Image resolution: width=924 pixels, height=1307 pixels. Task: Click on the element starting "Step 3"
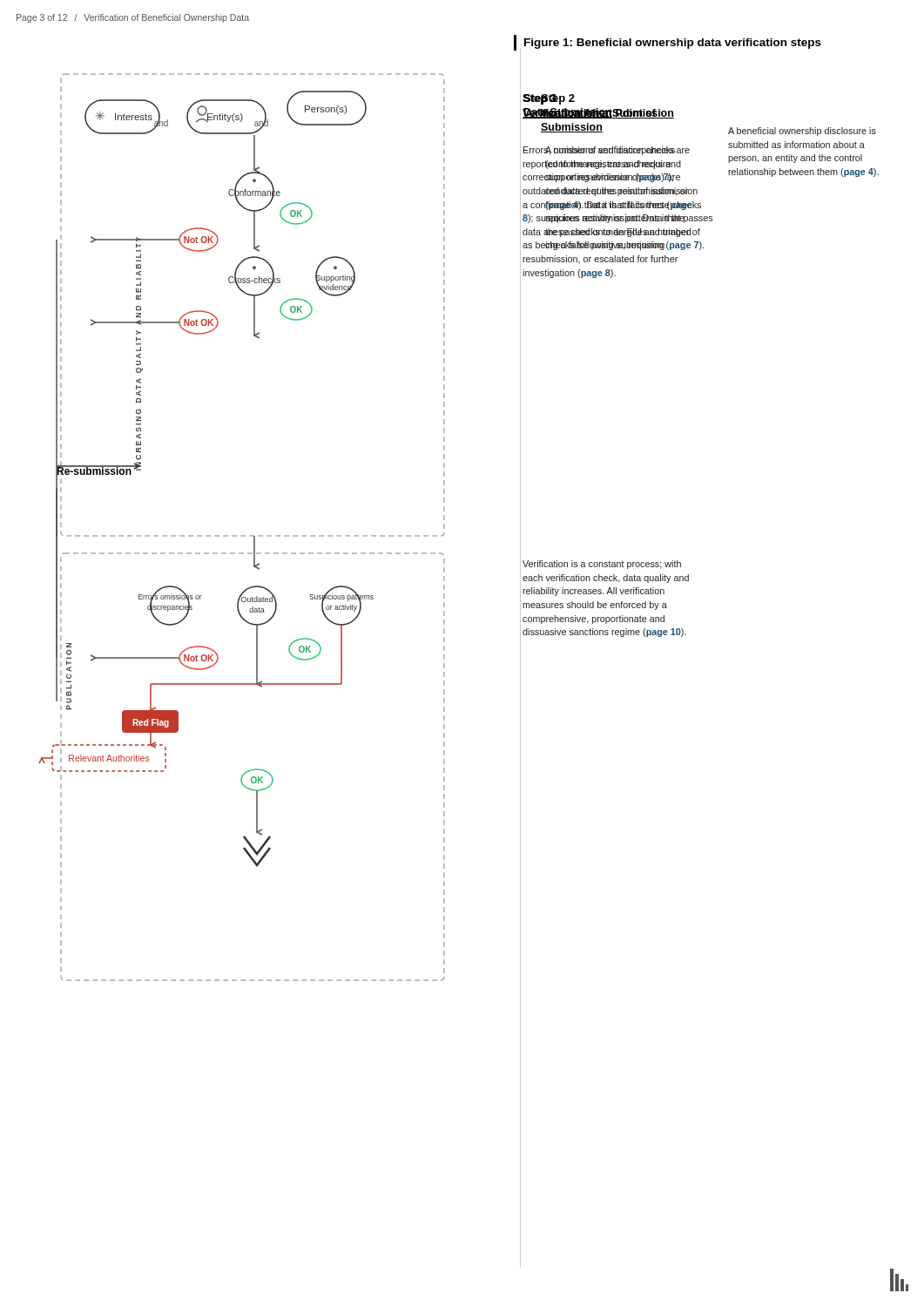click(540, 98)
